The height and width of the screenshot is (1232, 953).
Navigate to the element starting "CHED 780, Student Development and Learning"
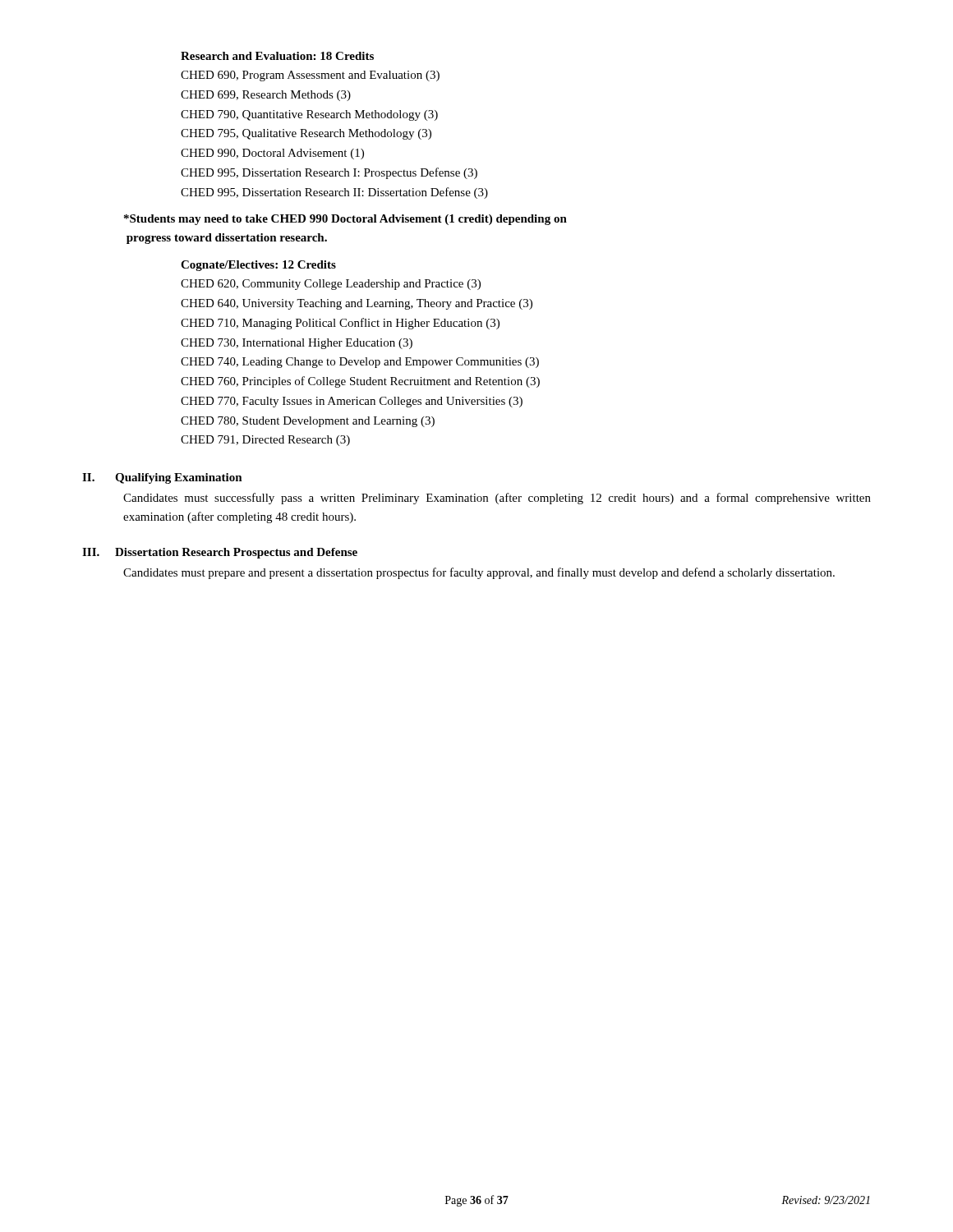(x=308, y=420)
